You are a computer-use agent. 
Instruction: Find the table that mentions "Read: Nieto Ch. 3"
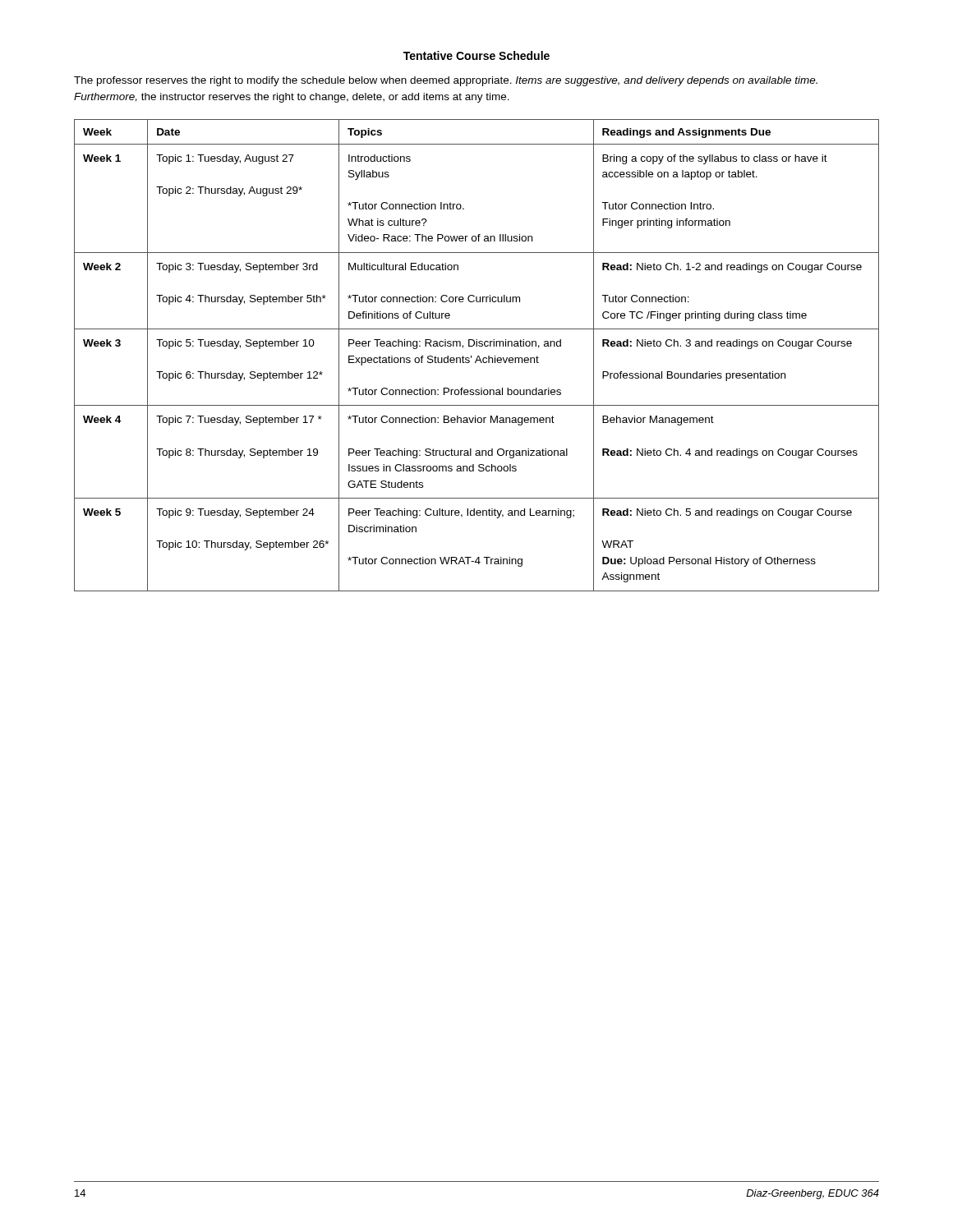coord(476,355)
